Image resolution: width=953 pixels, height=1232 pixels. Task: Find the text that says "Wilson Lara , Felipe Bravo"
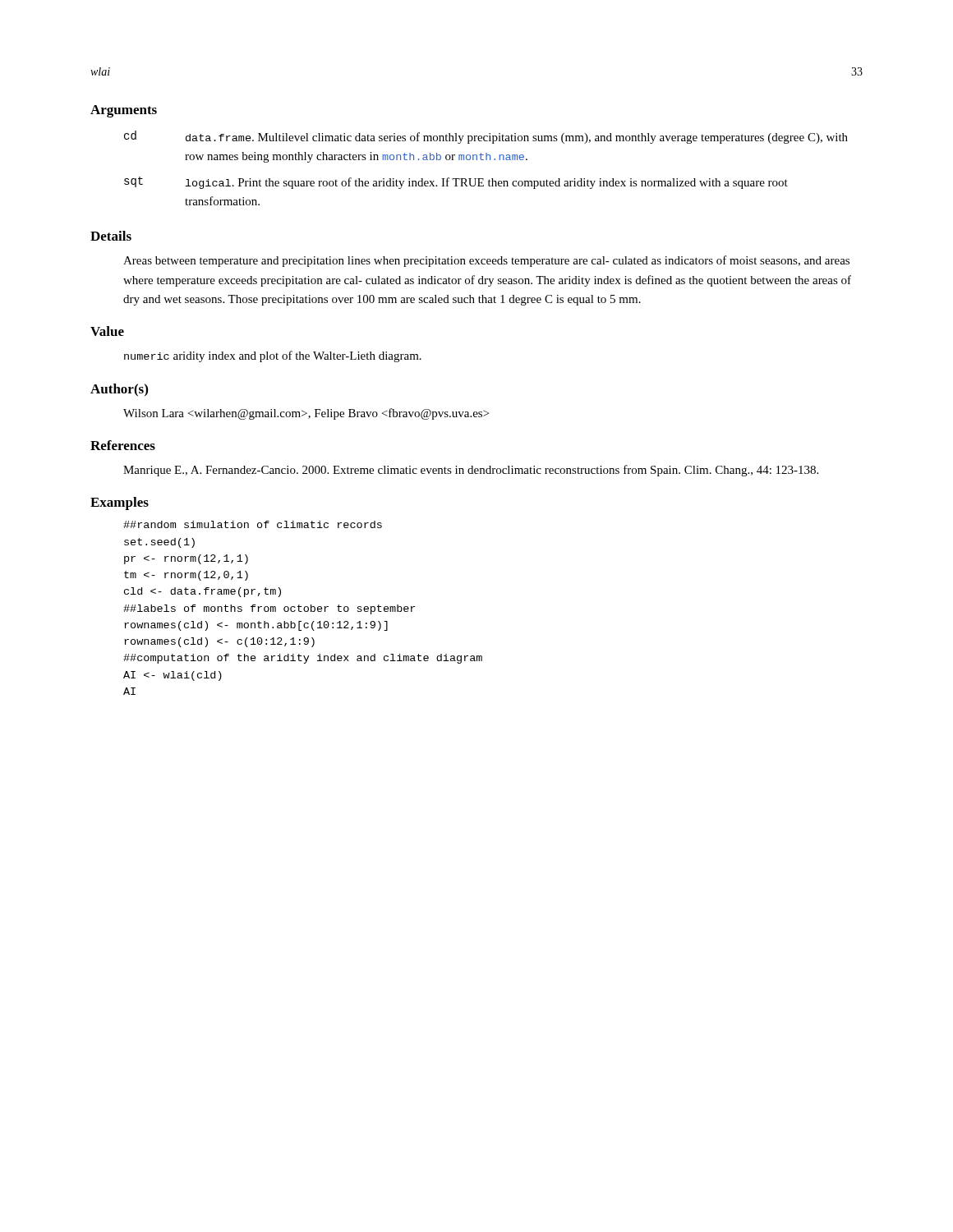[x=493, y=414]
